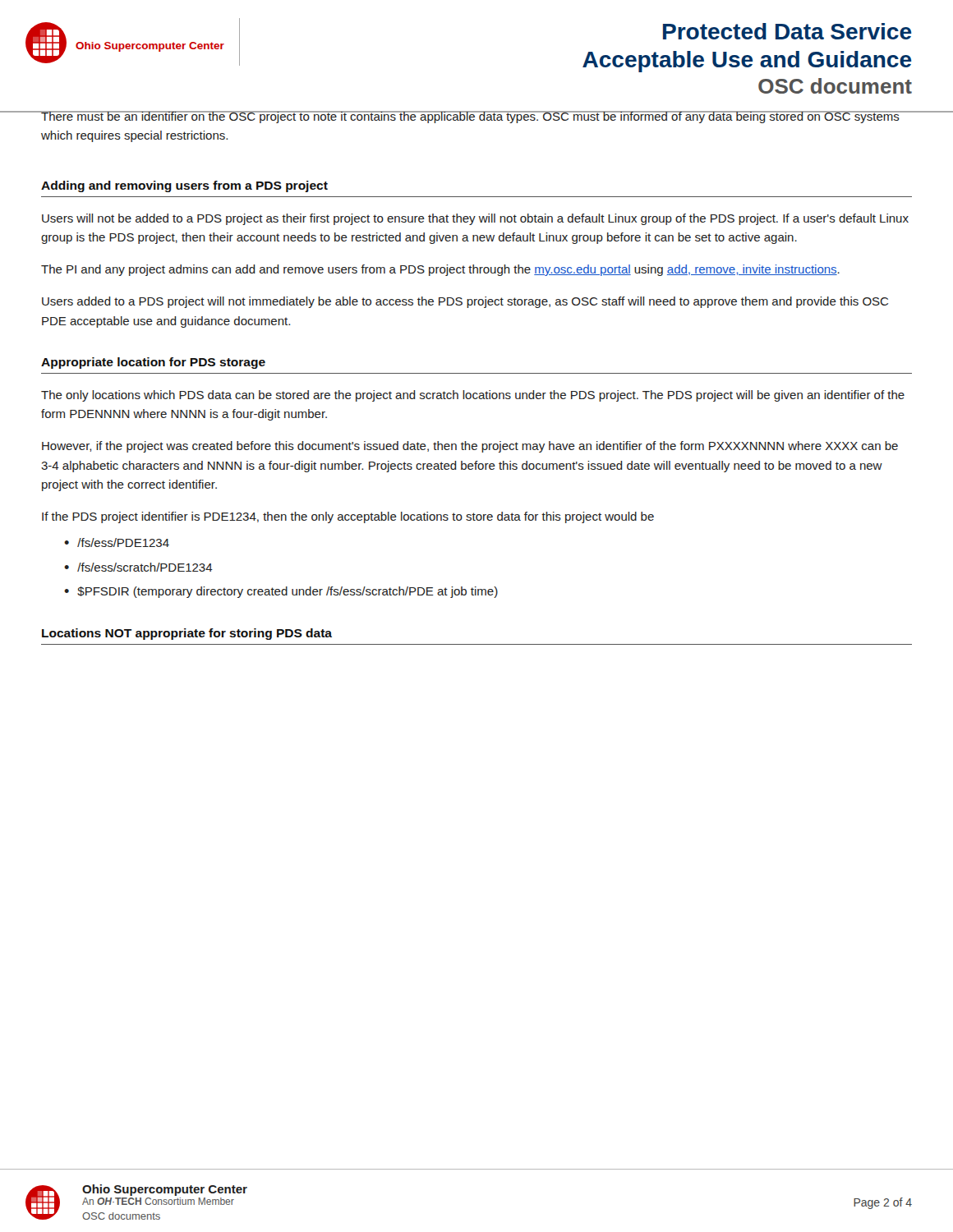Find the section header that says "Appropriate location for PDS storage"
This screenshot has width=953, height=1232.
476,362
